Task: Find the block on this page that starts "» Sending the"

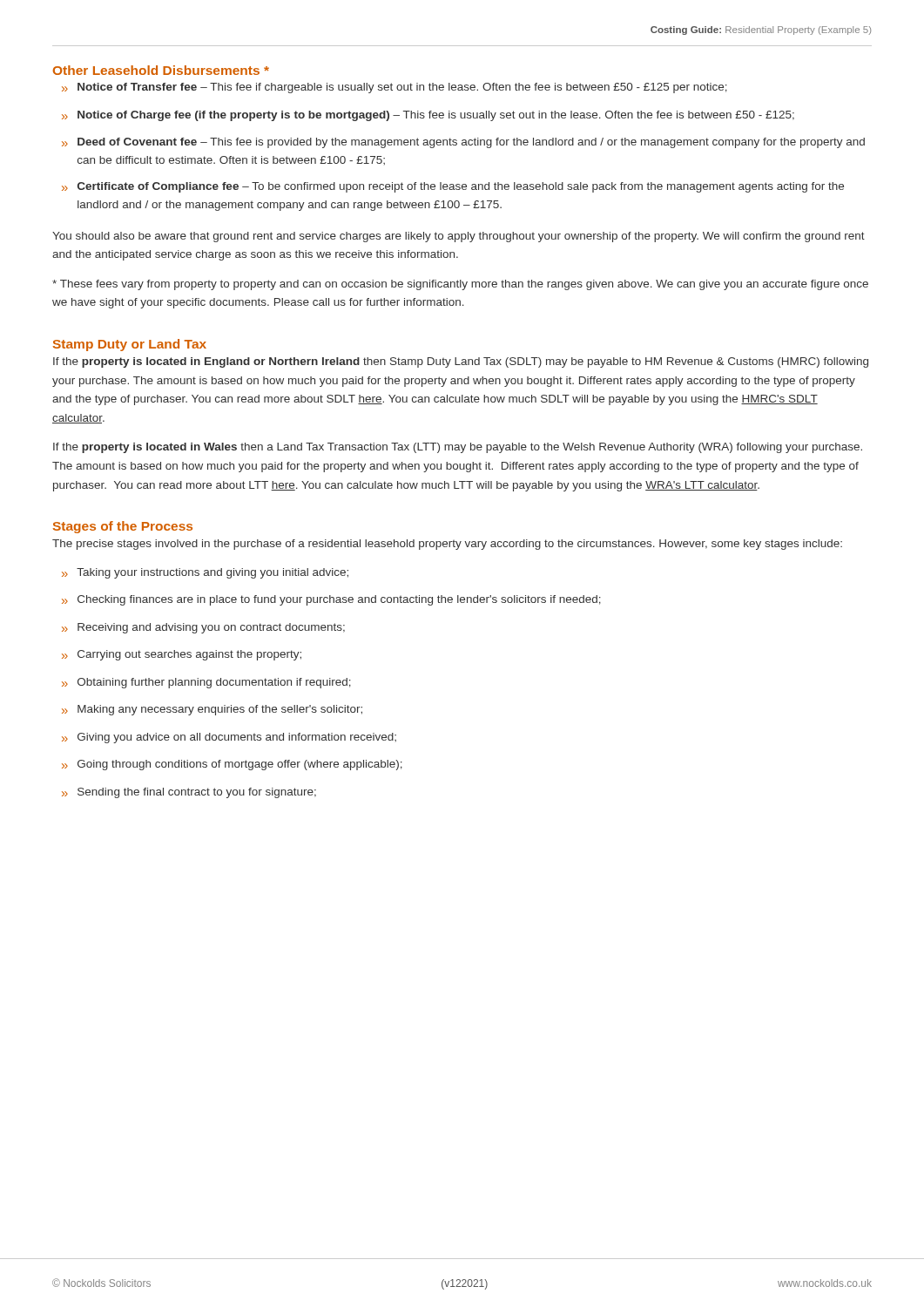Action: [189, 793]
